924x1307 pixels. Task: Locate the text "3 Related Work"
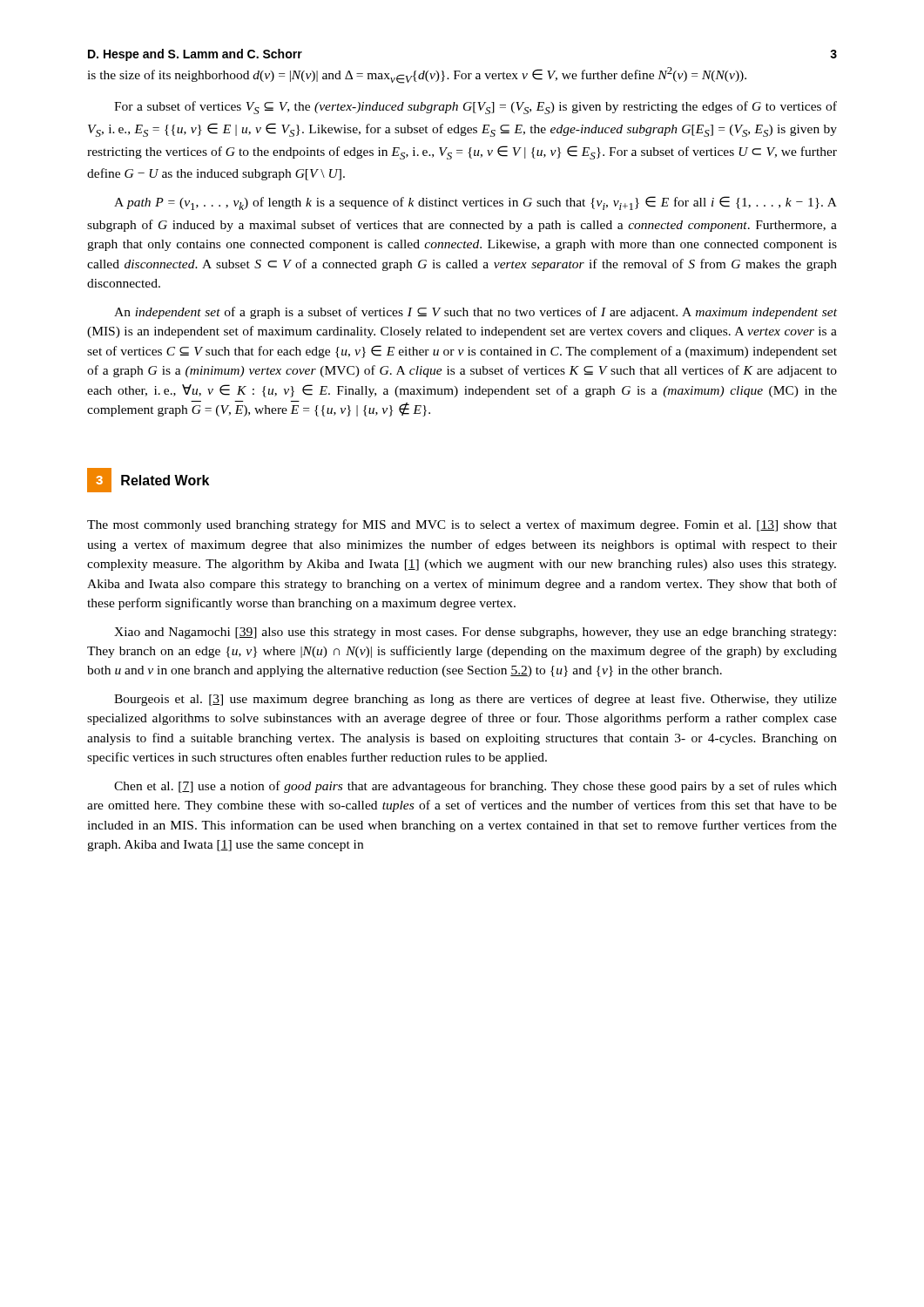pos(148,480)
